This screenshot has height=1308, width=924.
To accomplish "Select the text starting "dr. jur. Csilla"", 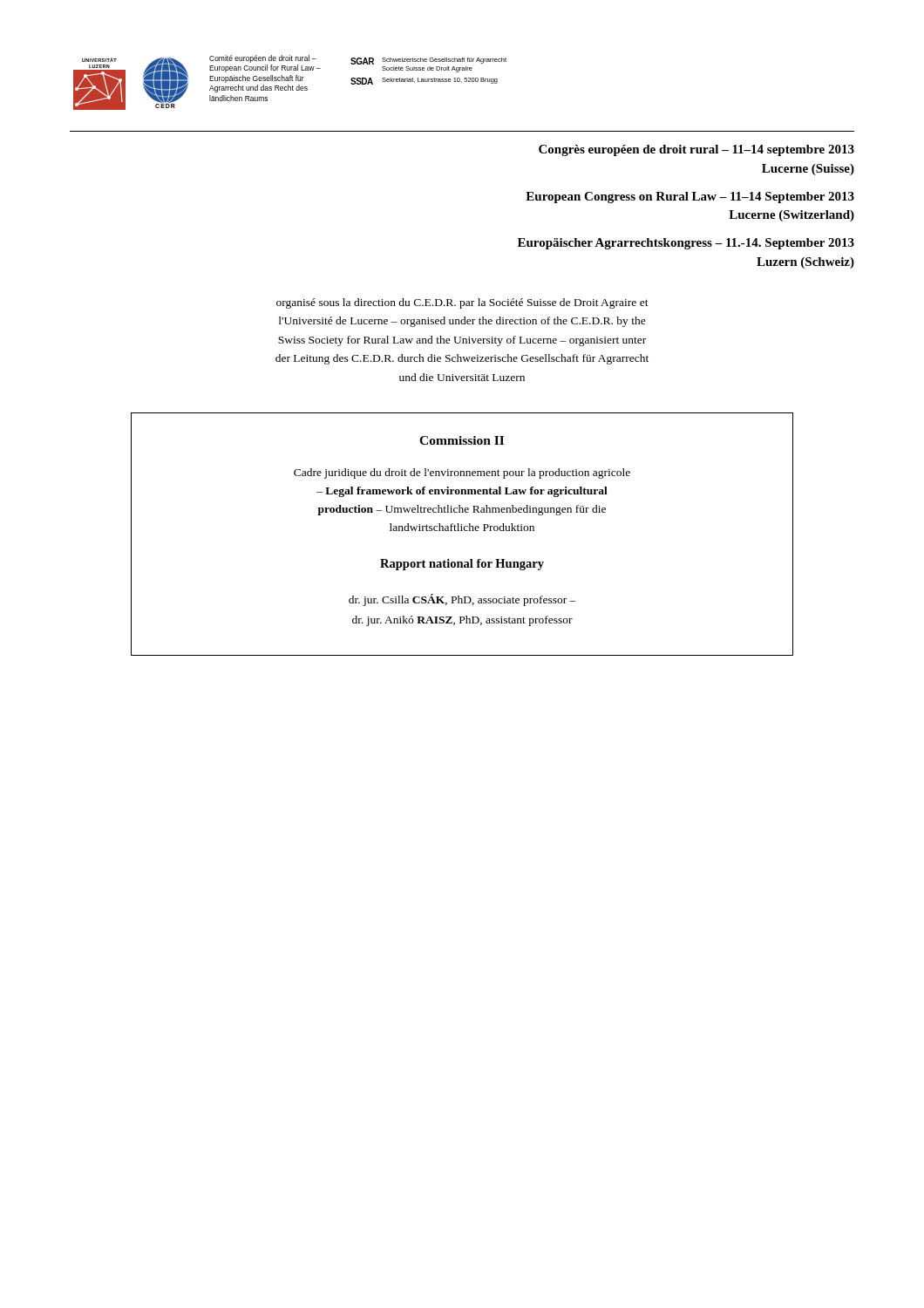I will click(462, 610).
